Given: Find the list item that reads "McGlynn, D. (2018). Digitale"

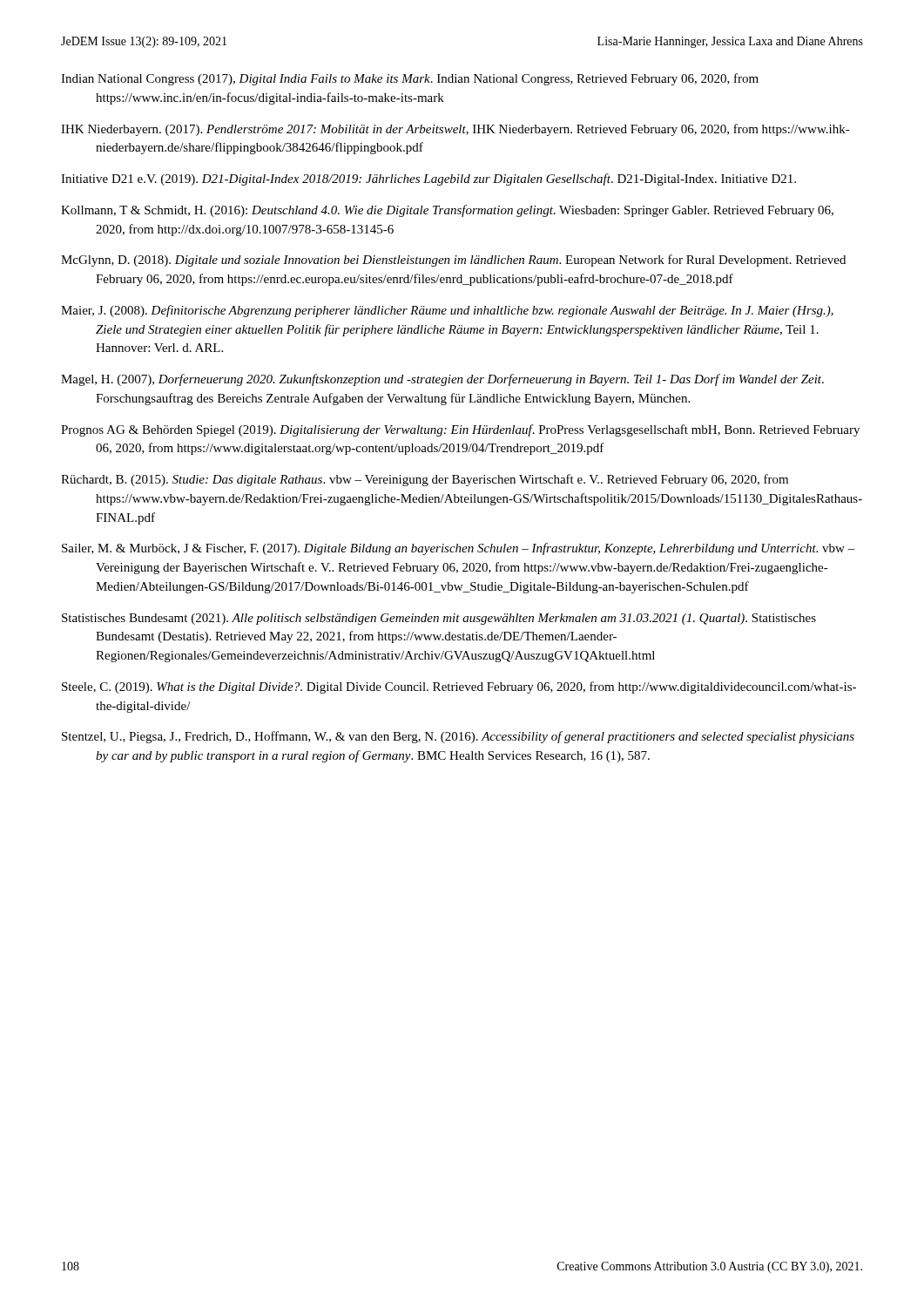Looking at the screenshot, I should [x=453, y=269].
